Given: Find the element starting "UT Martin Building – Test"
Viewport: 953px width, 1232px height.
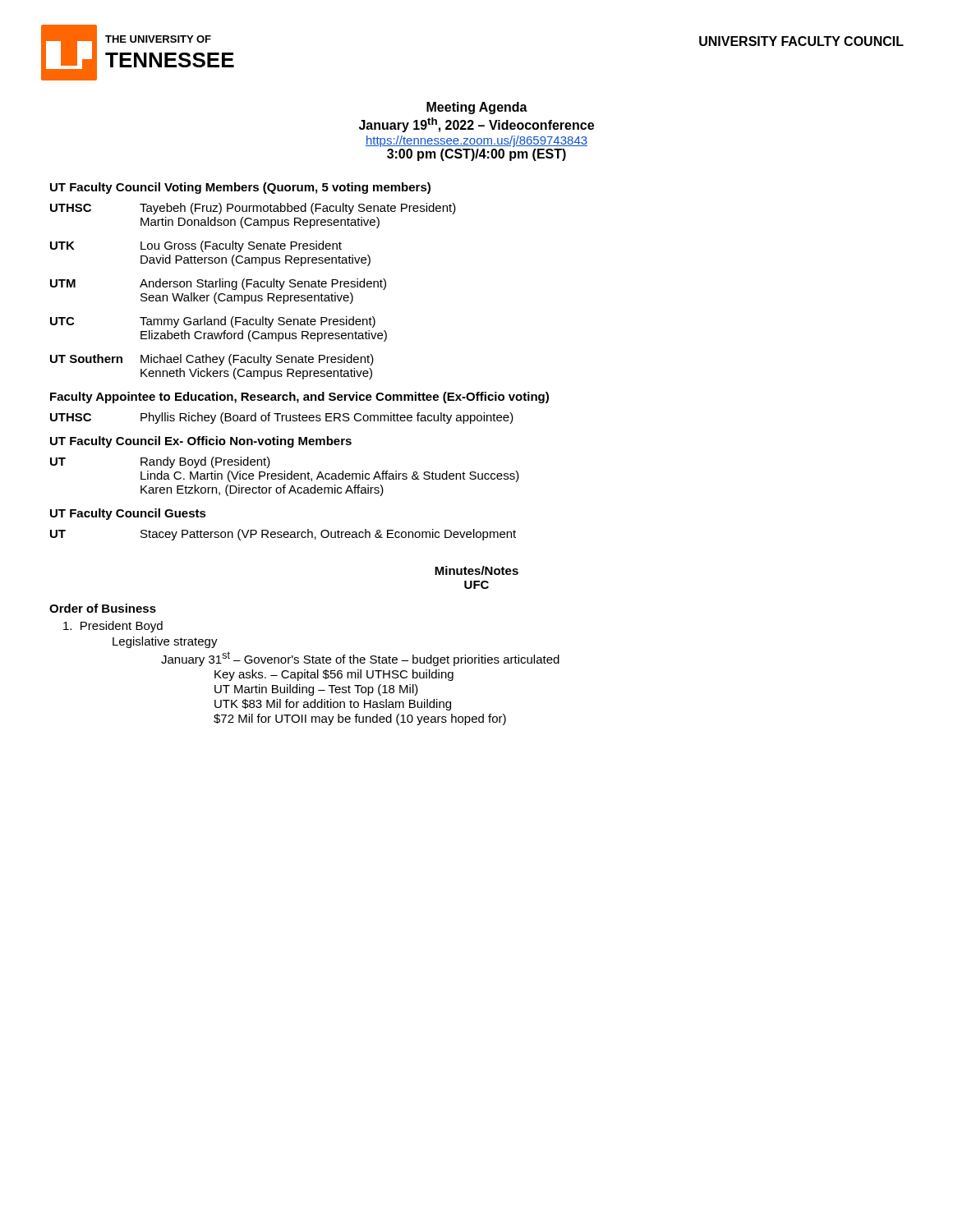Looking at the screenshot, I should 316,689.
